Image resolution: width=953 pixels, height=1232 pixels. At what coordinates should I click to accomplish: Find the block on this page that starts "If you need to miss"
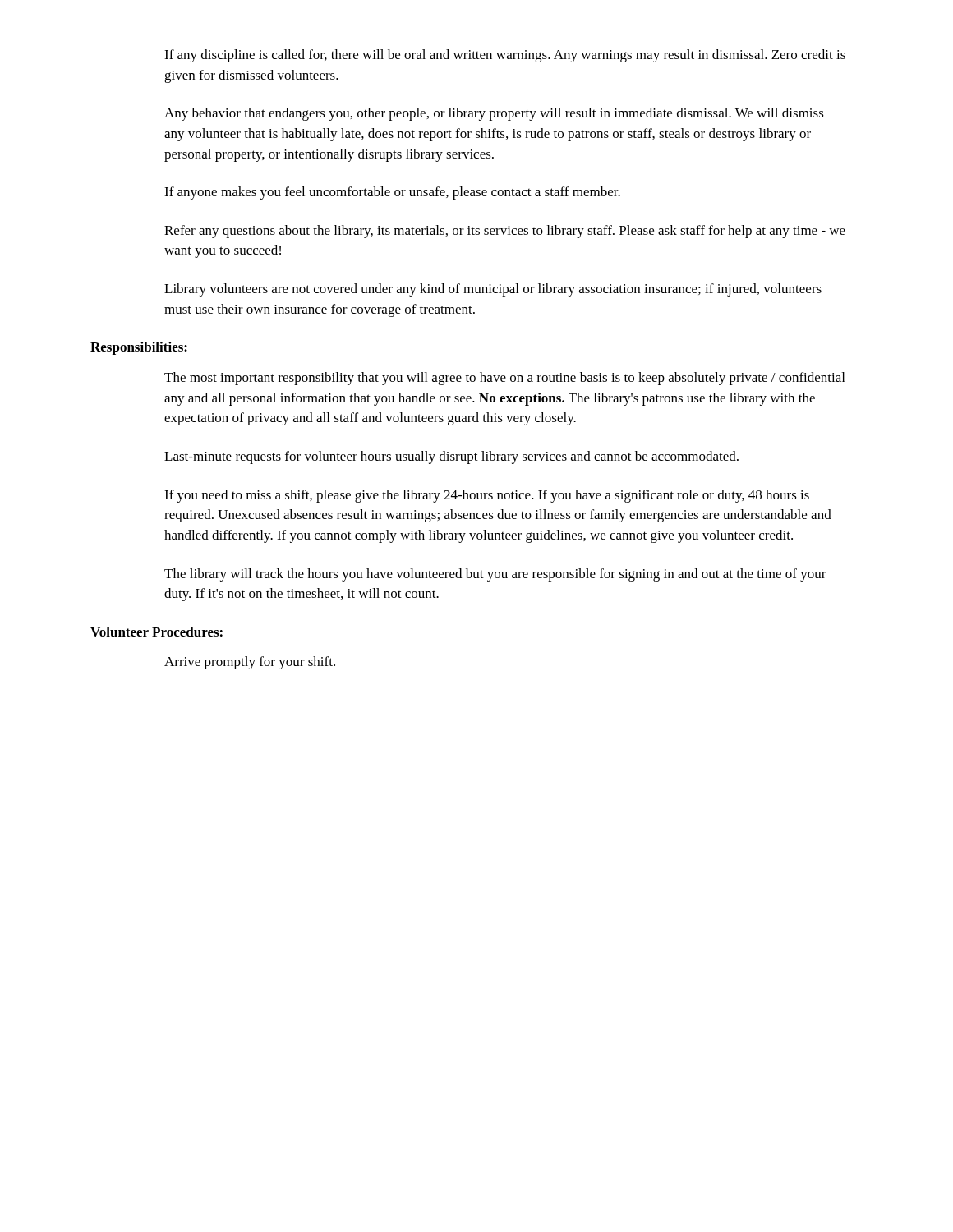click(x=498, y=515)
